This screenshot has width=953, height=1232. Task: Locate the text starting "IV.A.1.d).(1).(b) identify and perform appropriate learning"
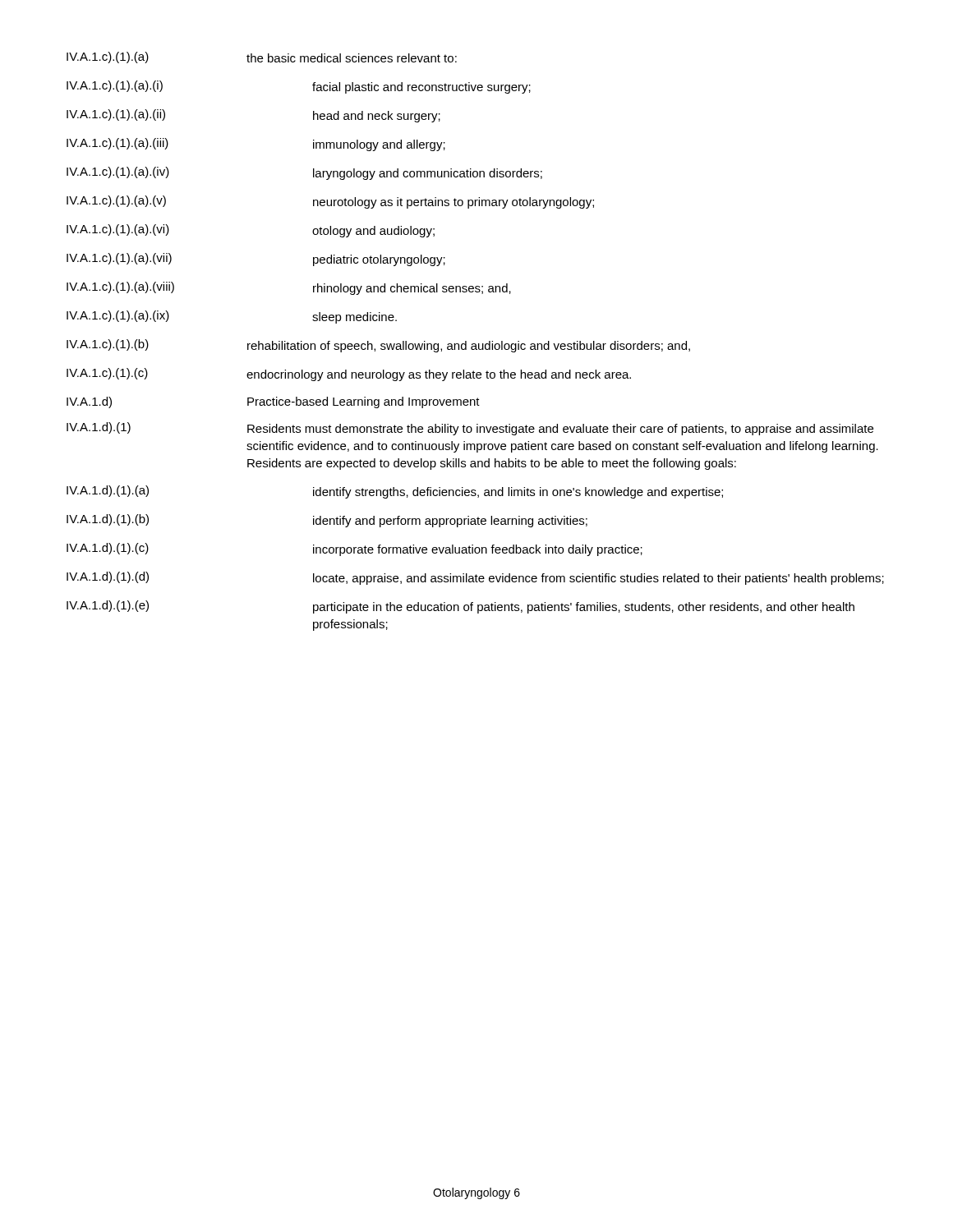pyautogui.click(x=476, y=520)
